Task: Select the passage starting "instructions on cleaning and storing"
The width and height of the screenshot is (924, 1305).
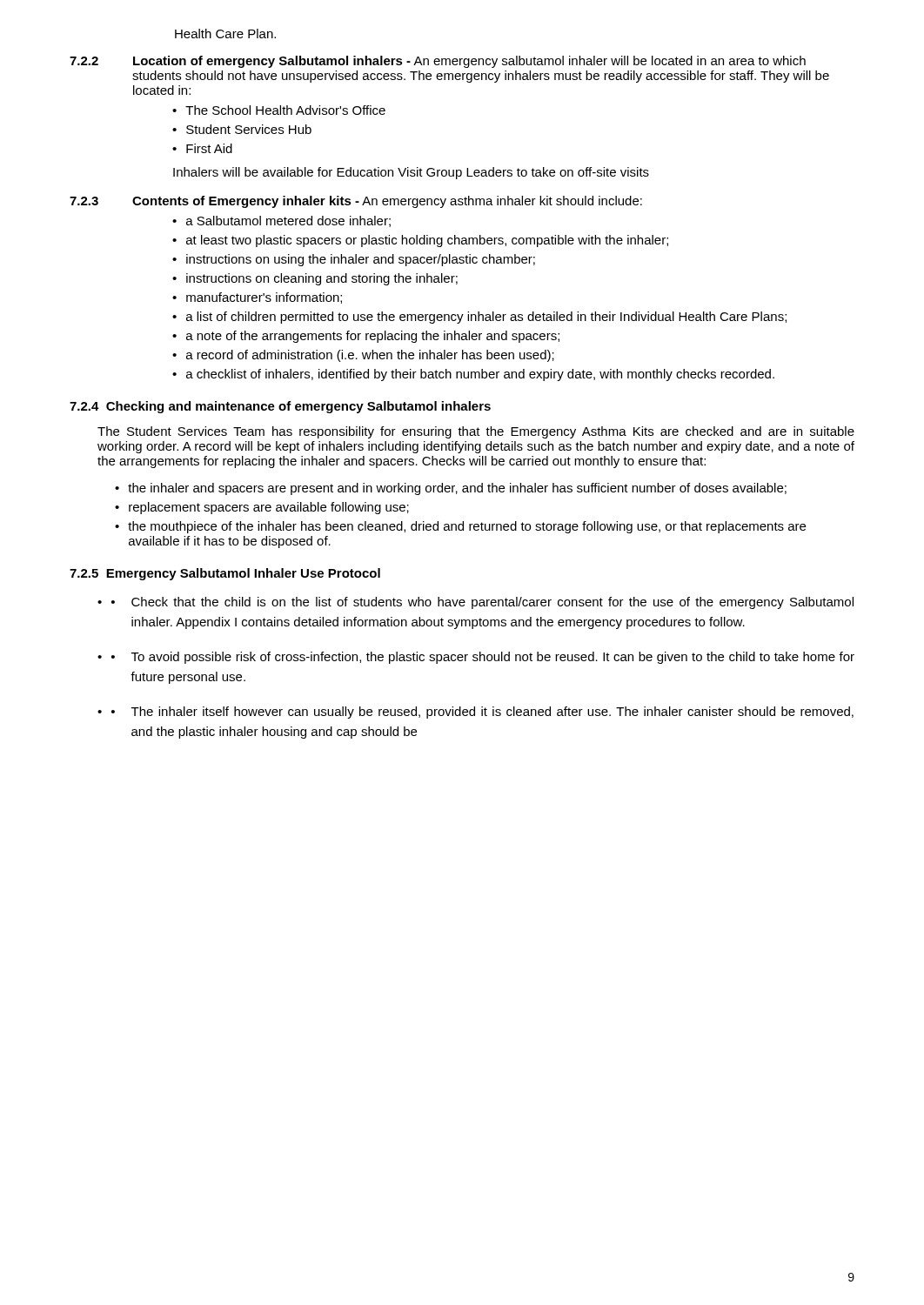Action: (322, 278)
